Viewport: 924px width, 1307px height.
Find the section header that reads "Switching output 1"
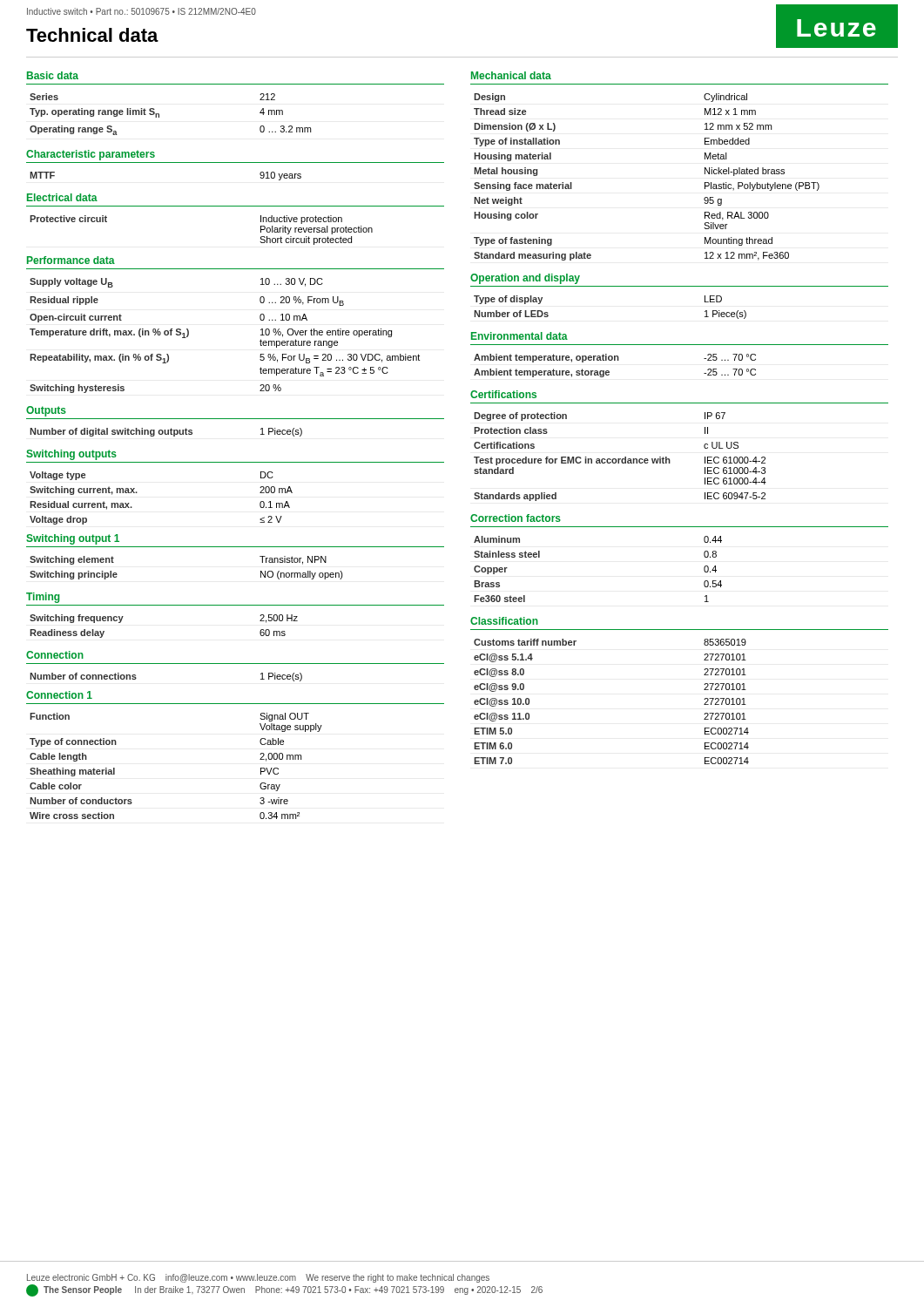[x=73, y=539]
